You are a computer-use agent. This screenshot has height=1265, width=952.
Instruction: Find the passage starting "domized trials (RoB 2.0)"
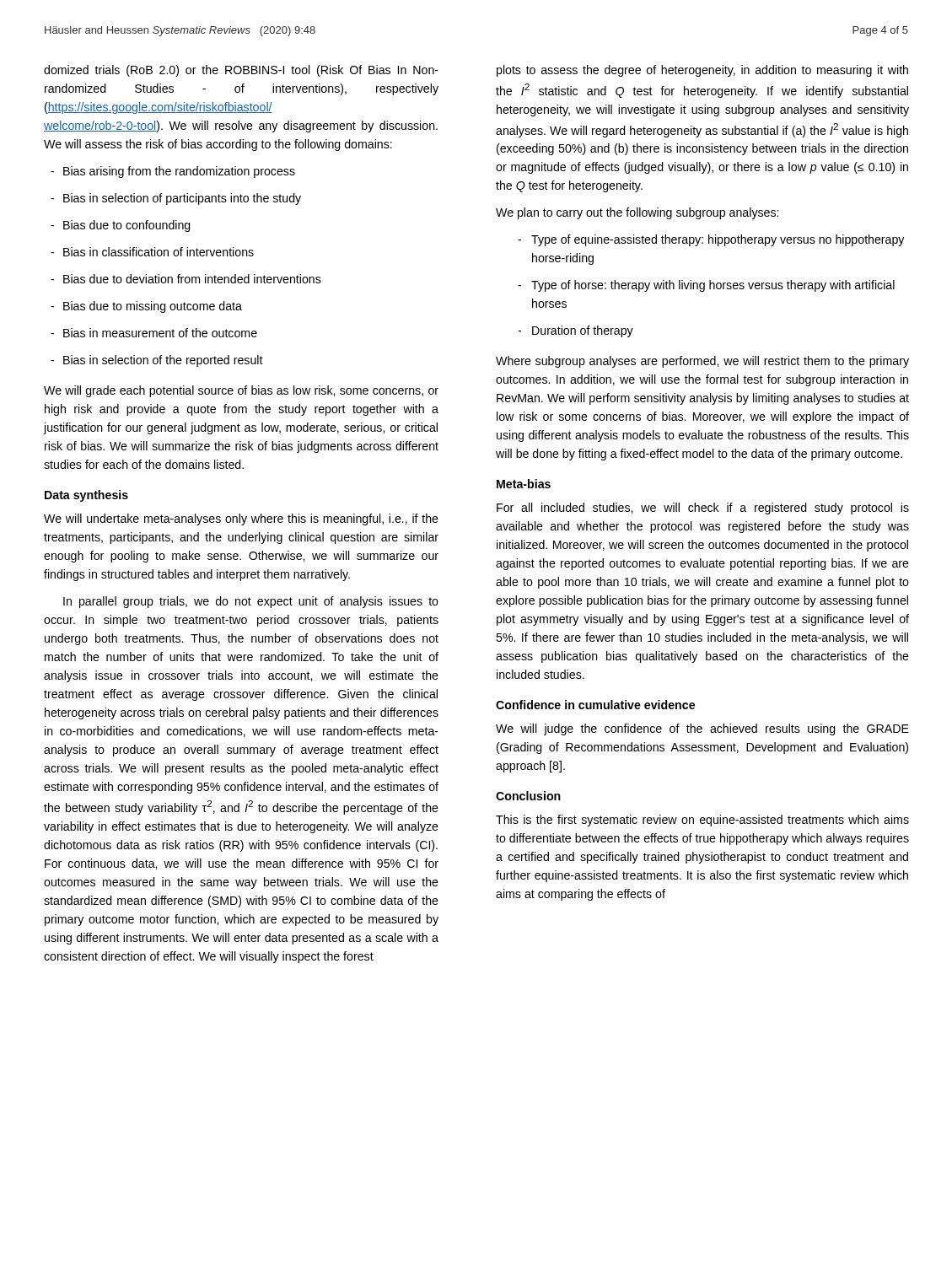[241, 107]
